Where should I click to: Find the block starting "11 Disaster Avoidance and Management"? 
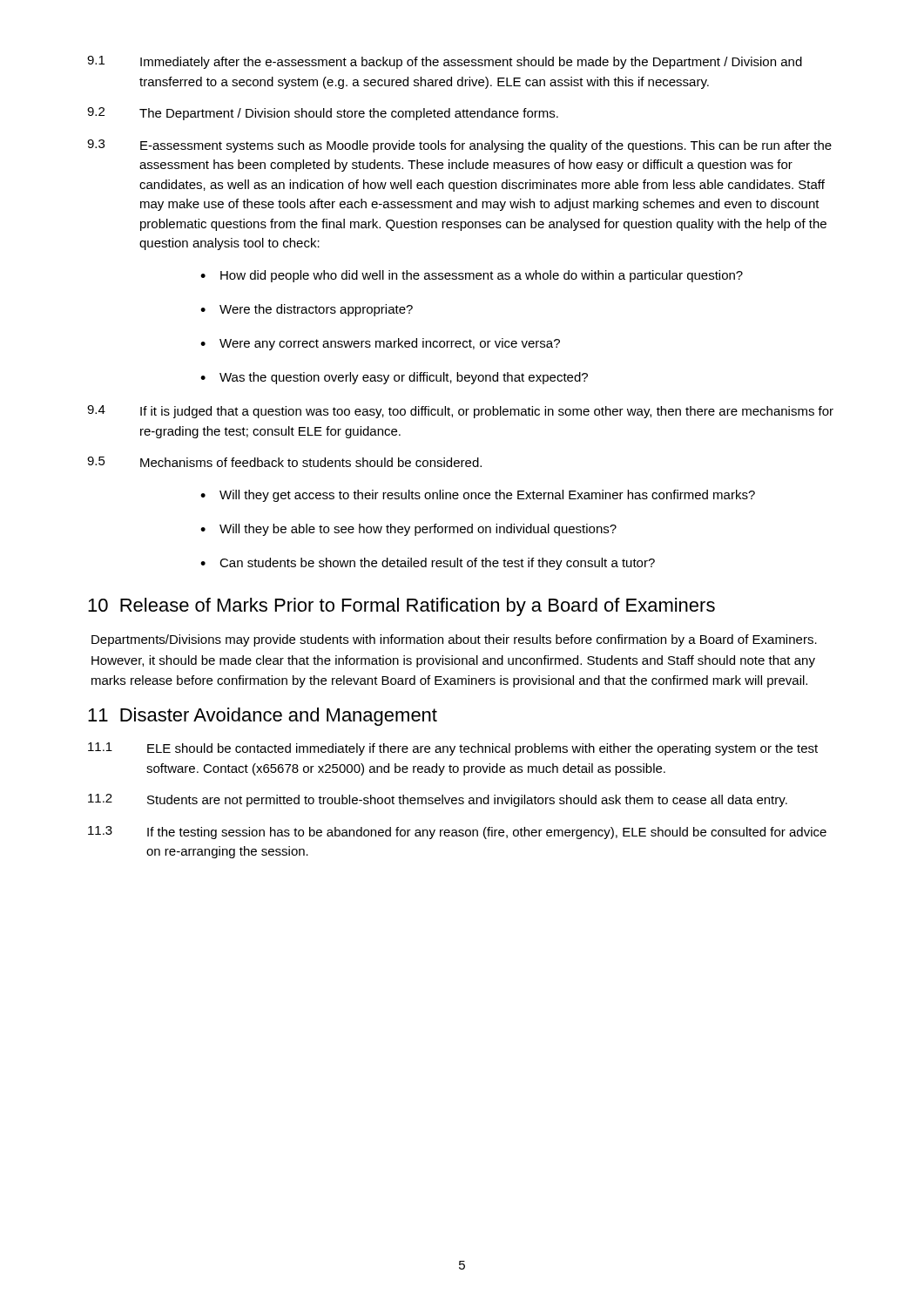click(262, 715)
